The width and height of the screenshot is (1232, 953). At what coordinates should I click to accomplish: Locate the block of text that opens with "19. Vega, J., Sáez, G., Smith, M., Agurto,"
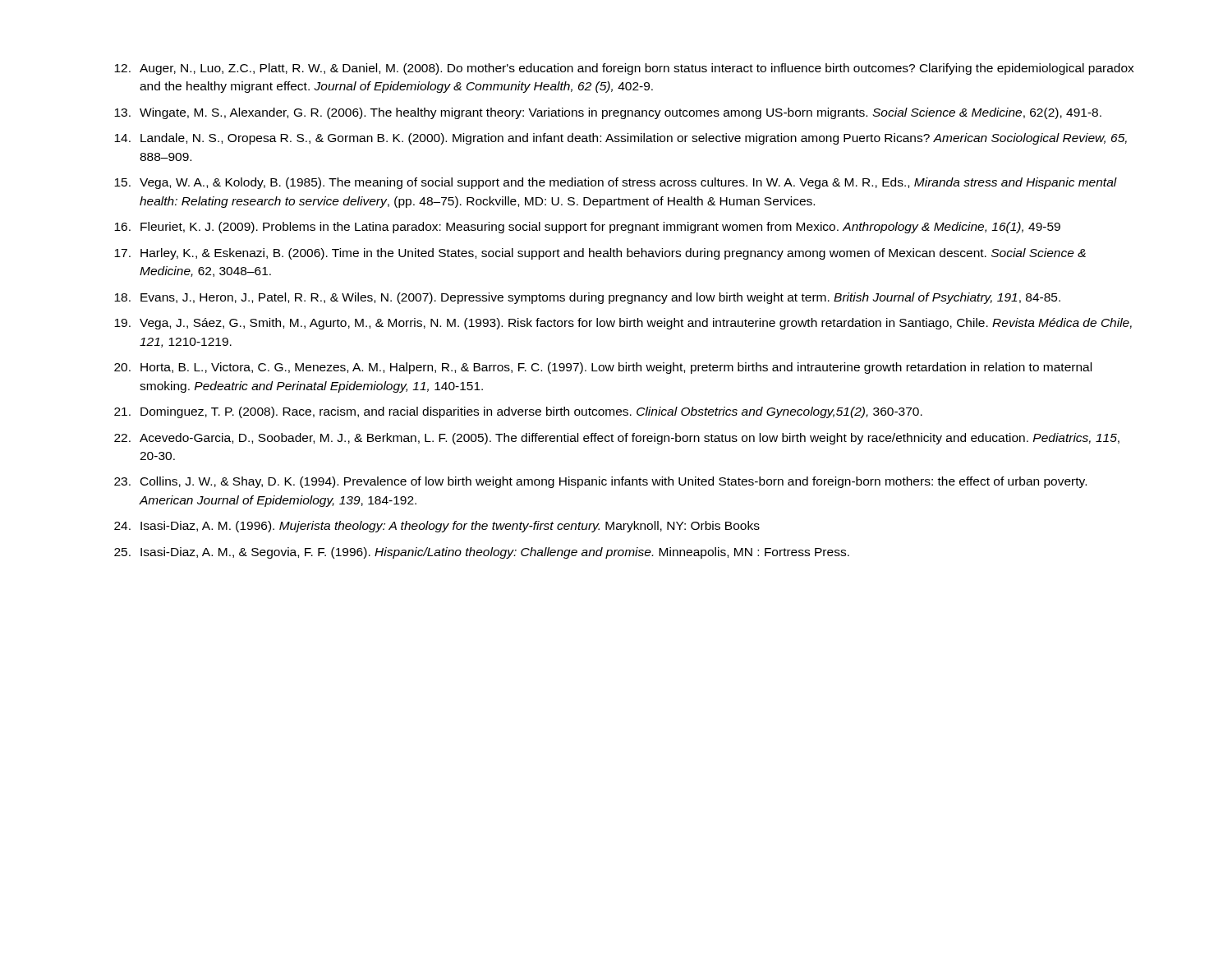pyautogui.click(x=616, y=332)
